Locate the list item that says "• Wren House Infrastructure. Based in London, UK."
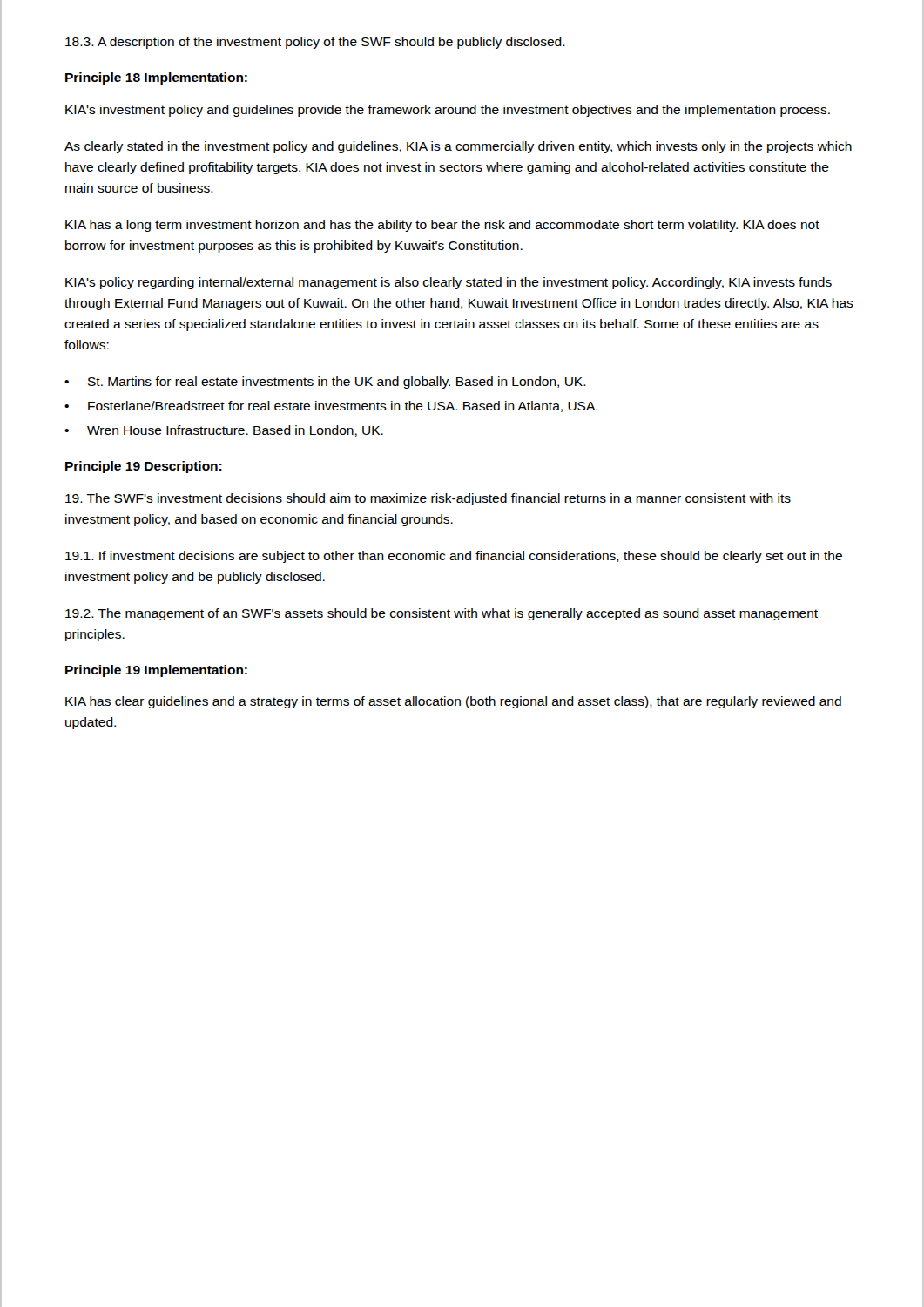This screenshot has width=924, height=1307. pos(224,431)
